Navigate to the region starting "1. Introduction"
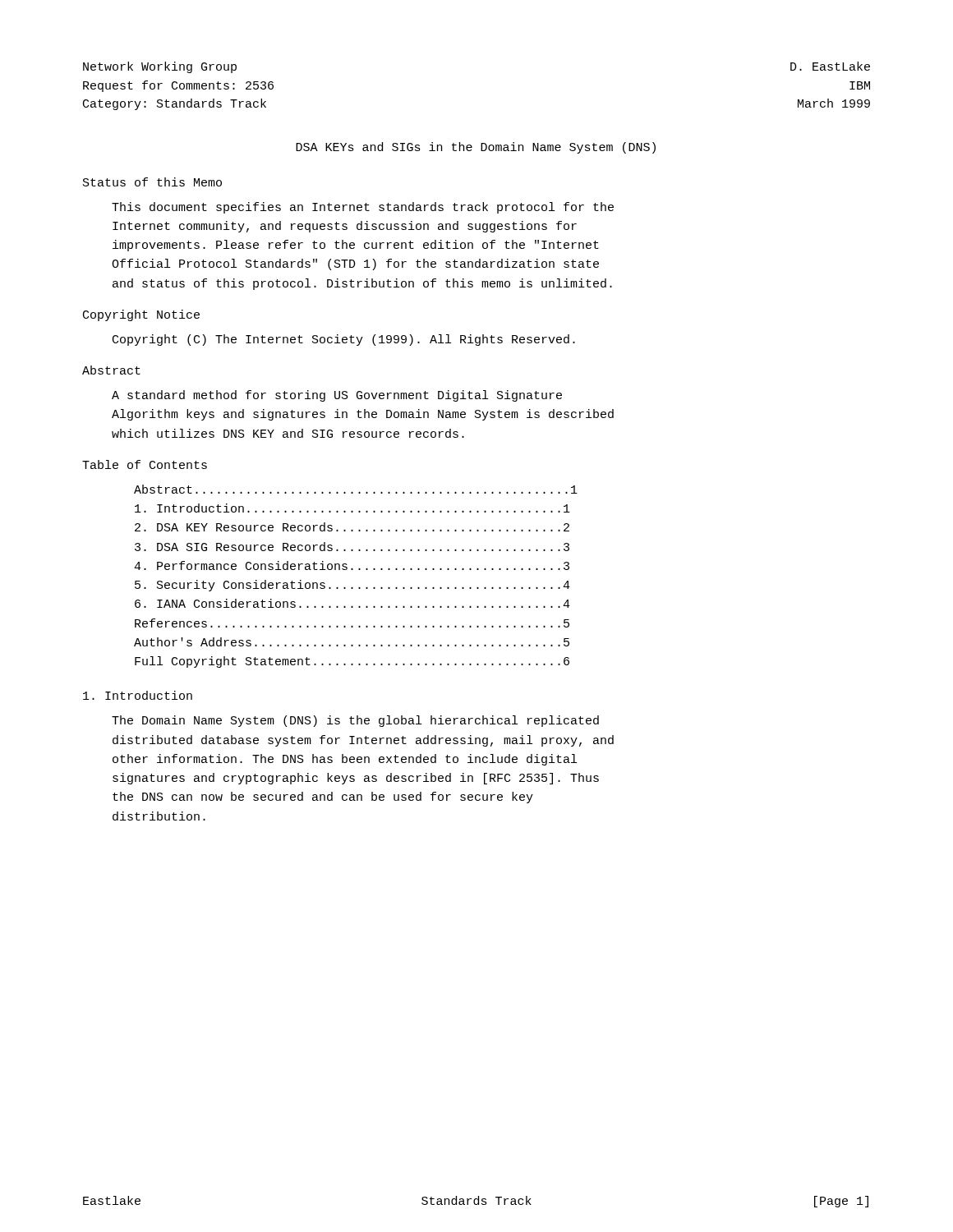 [138, 697]
